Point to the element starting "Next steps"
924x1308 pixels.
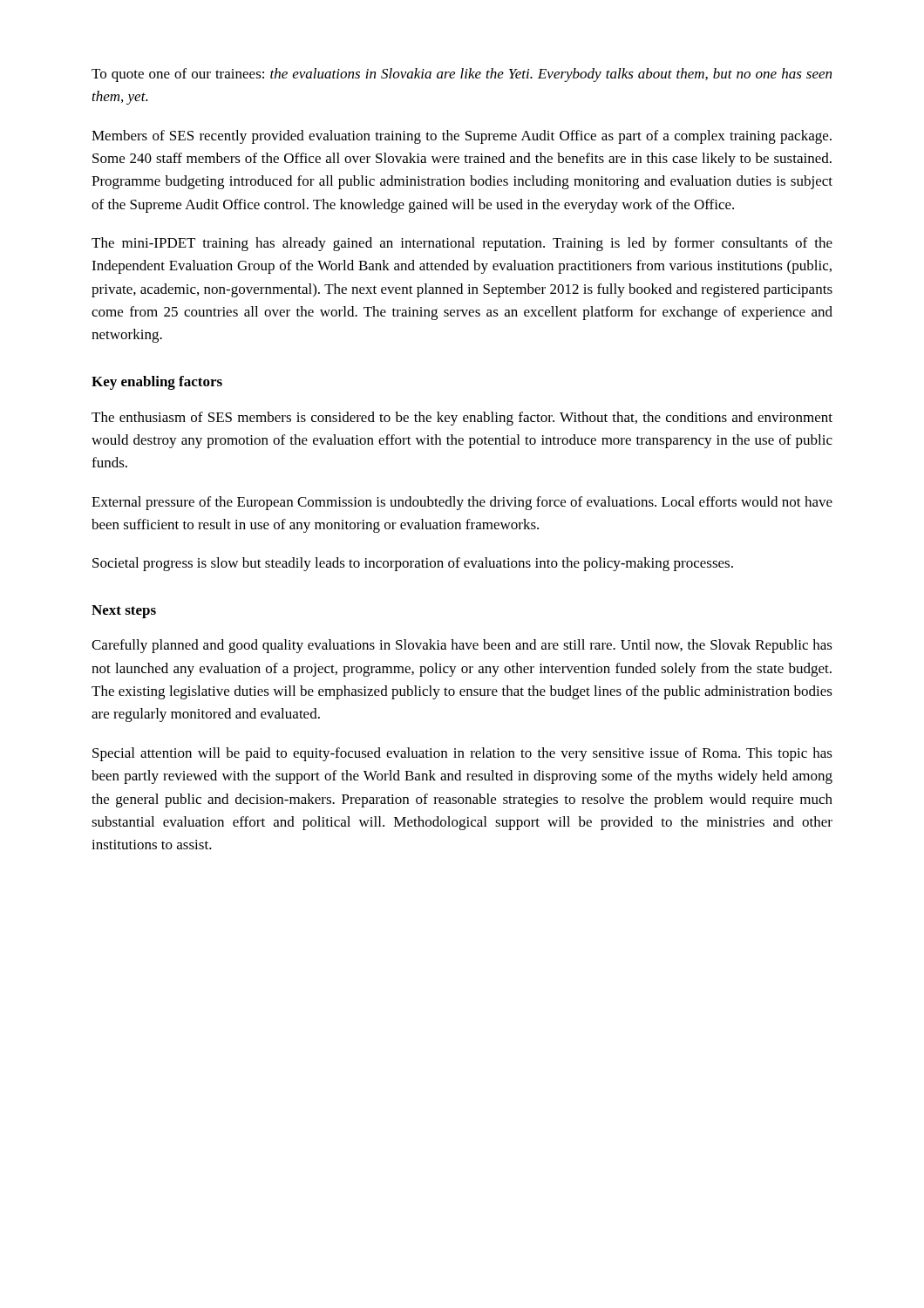pyautogui.click(x=124, y=610)
